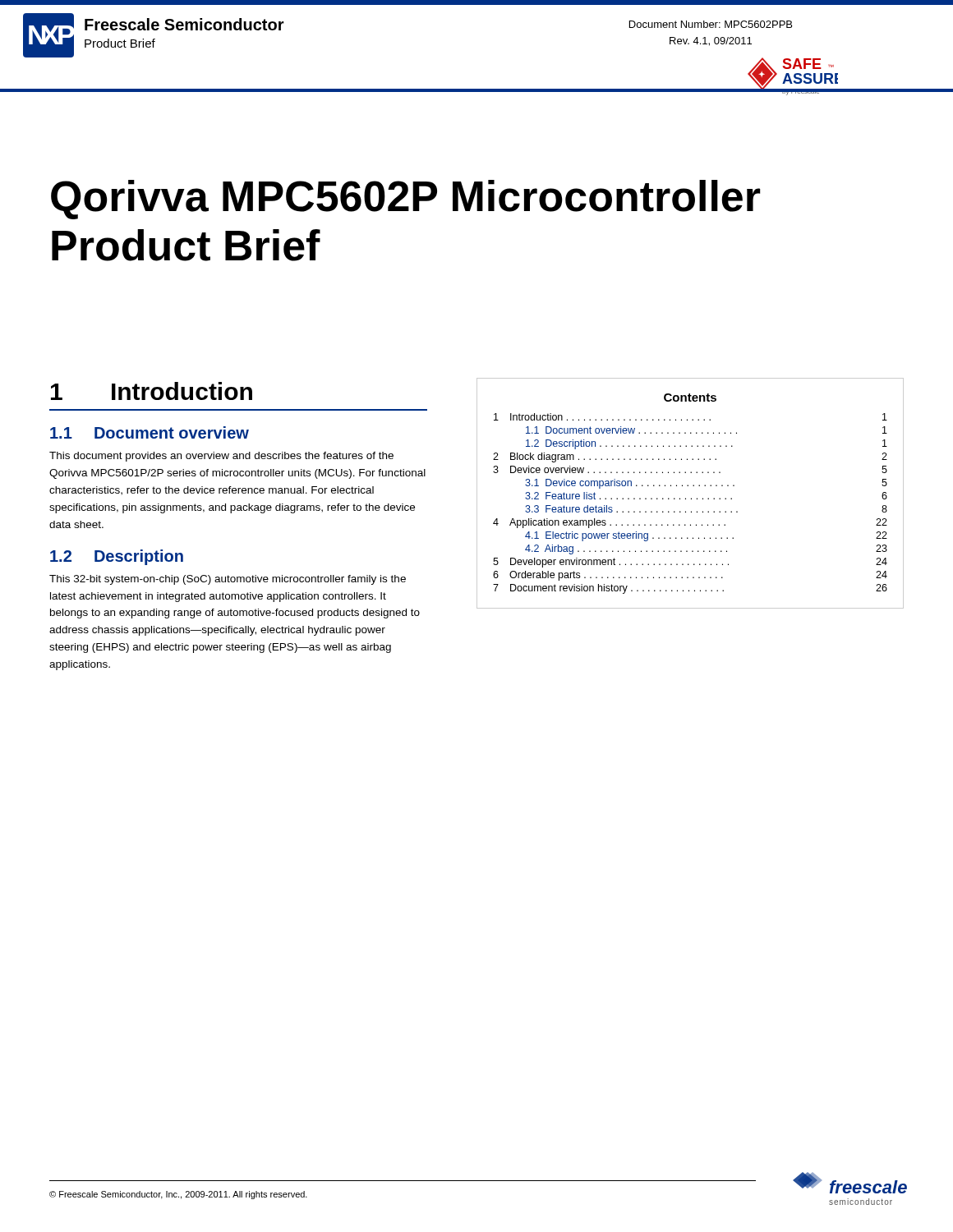Viewport: 953px width, 1232px height.
Task: Select the section header that reads "1.1 Document overview"
Action: (x=149, y=433)
